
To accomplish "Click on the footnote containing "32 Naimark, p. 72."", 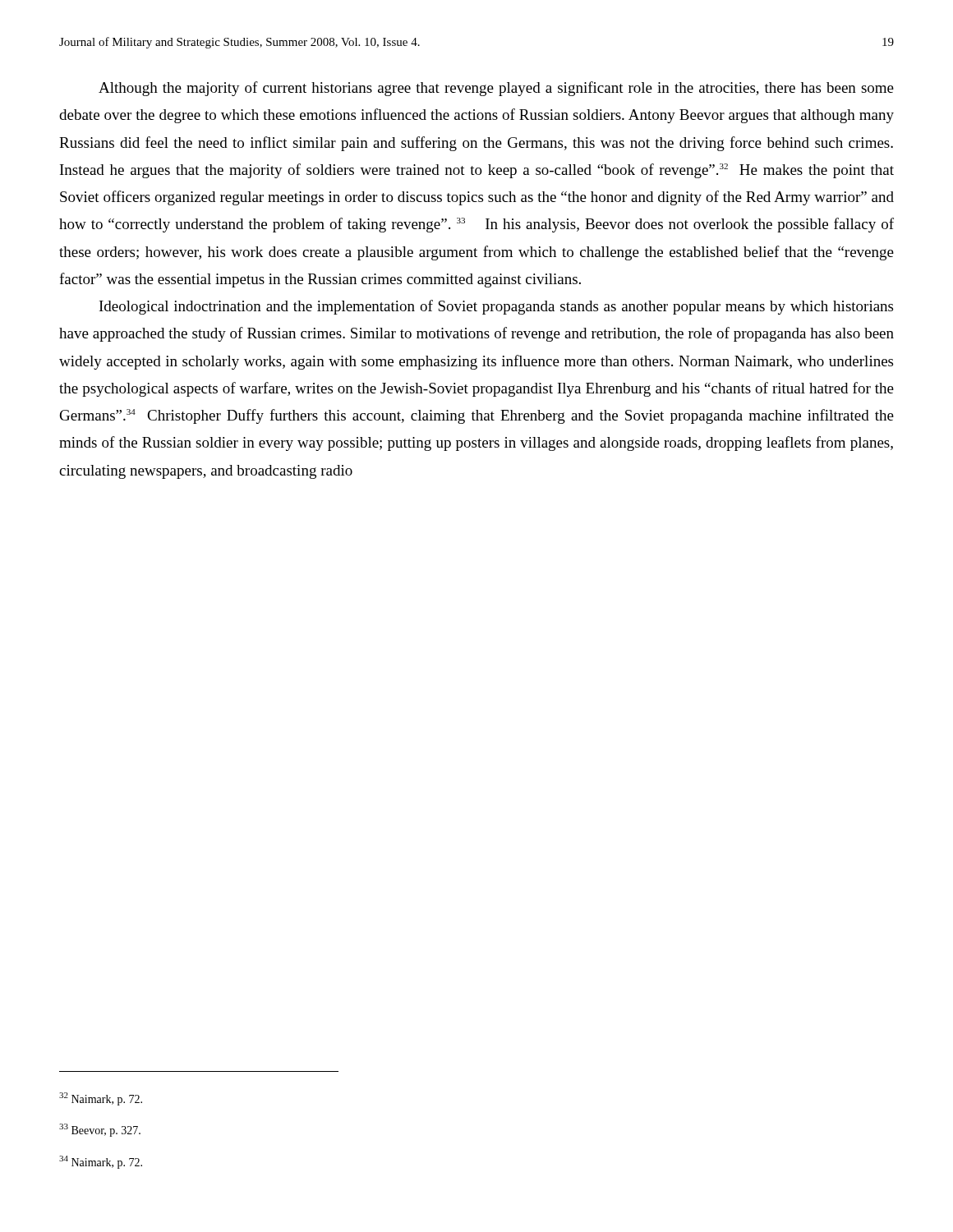I will coord(101,1099).
